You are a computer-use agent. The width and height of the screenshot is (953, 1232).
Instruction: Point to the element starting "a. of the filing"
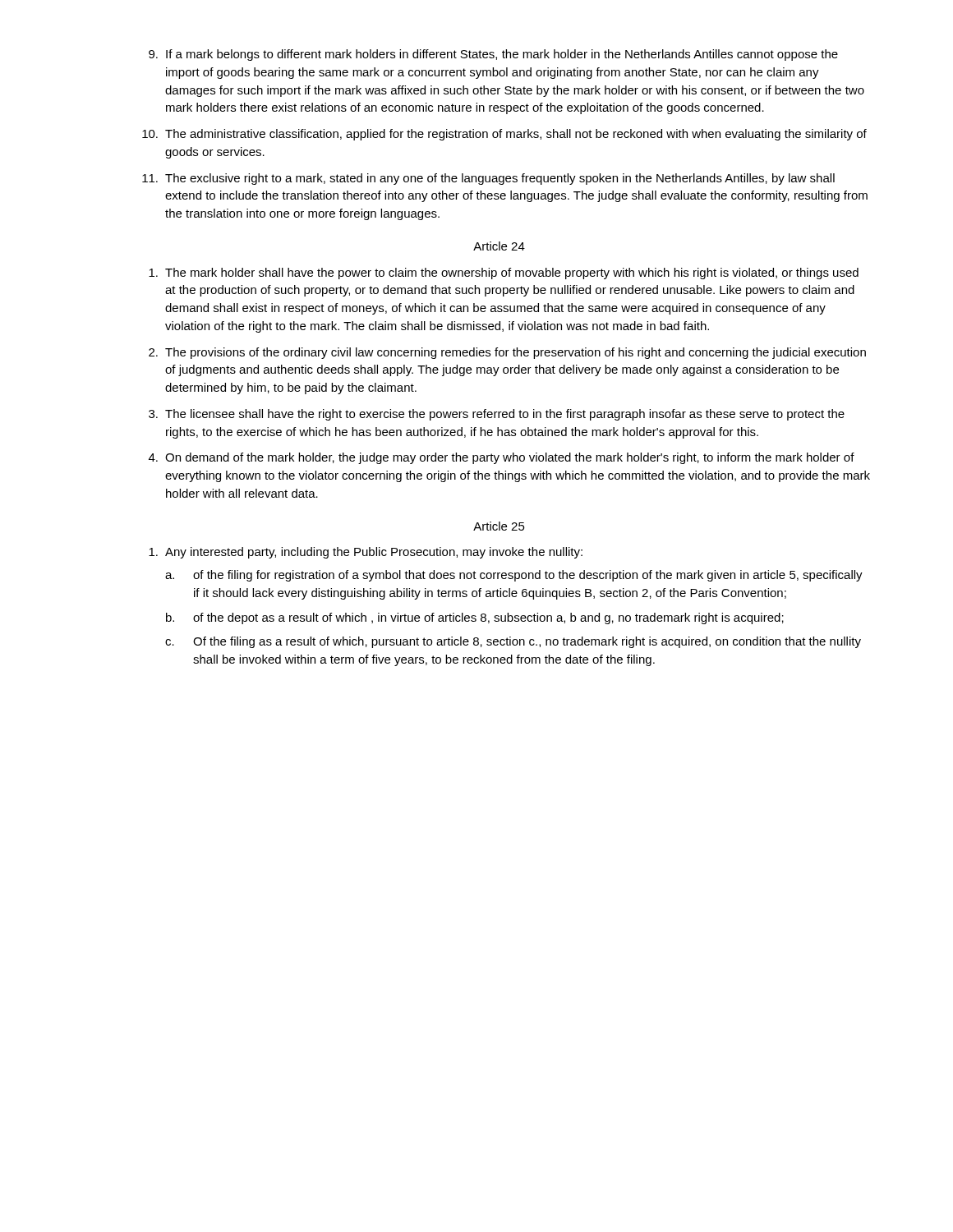(x=518, y=584)
